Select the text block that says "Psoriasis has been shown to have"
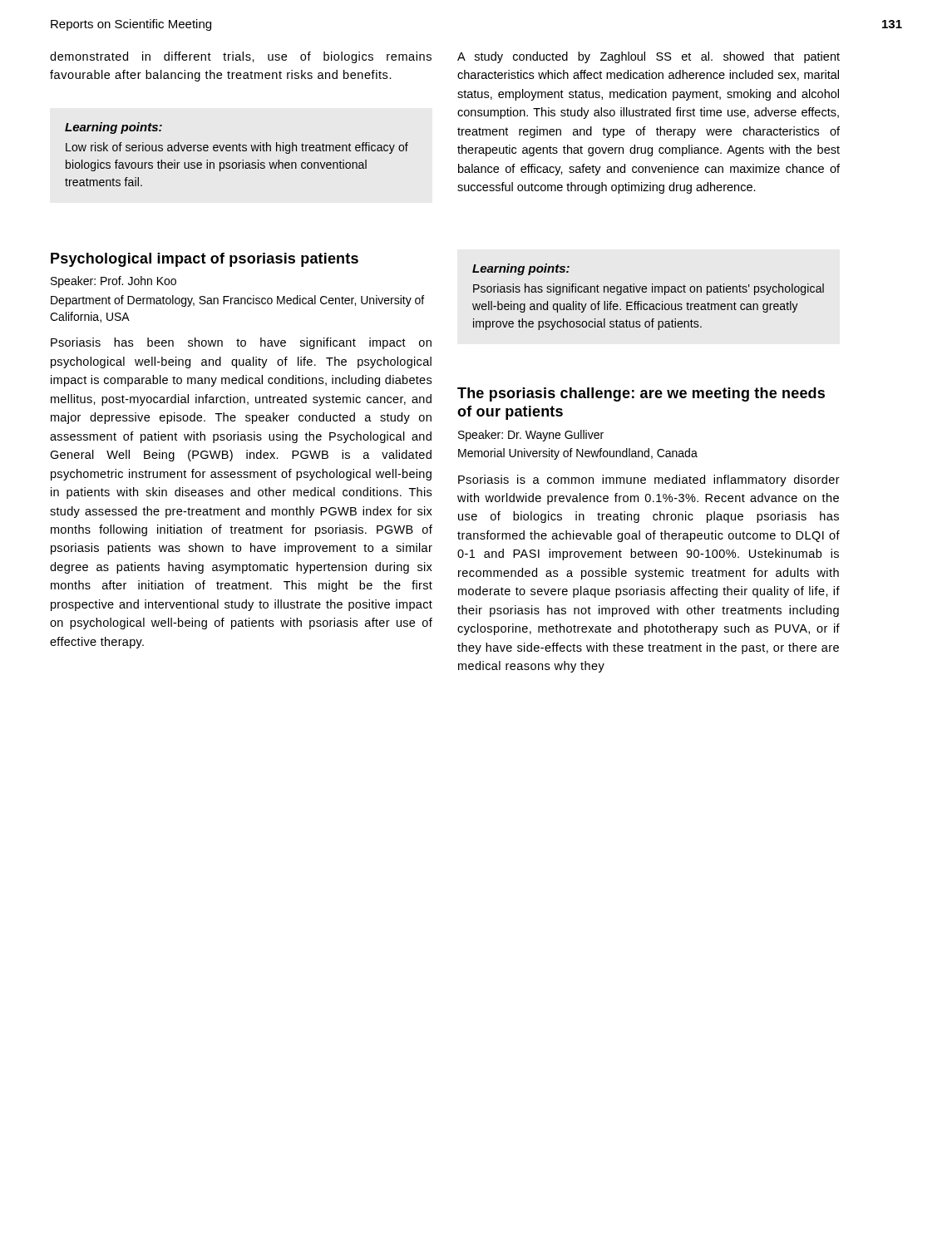This screenshot has width=952, height=1247. [x=241, y=492]
